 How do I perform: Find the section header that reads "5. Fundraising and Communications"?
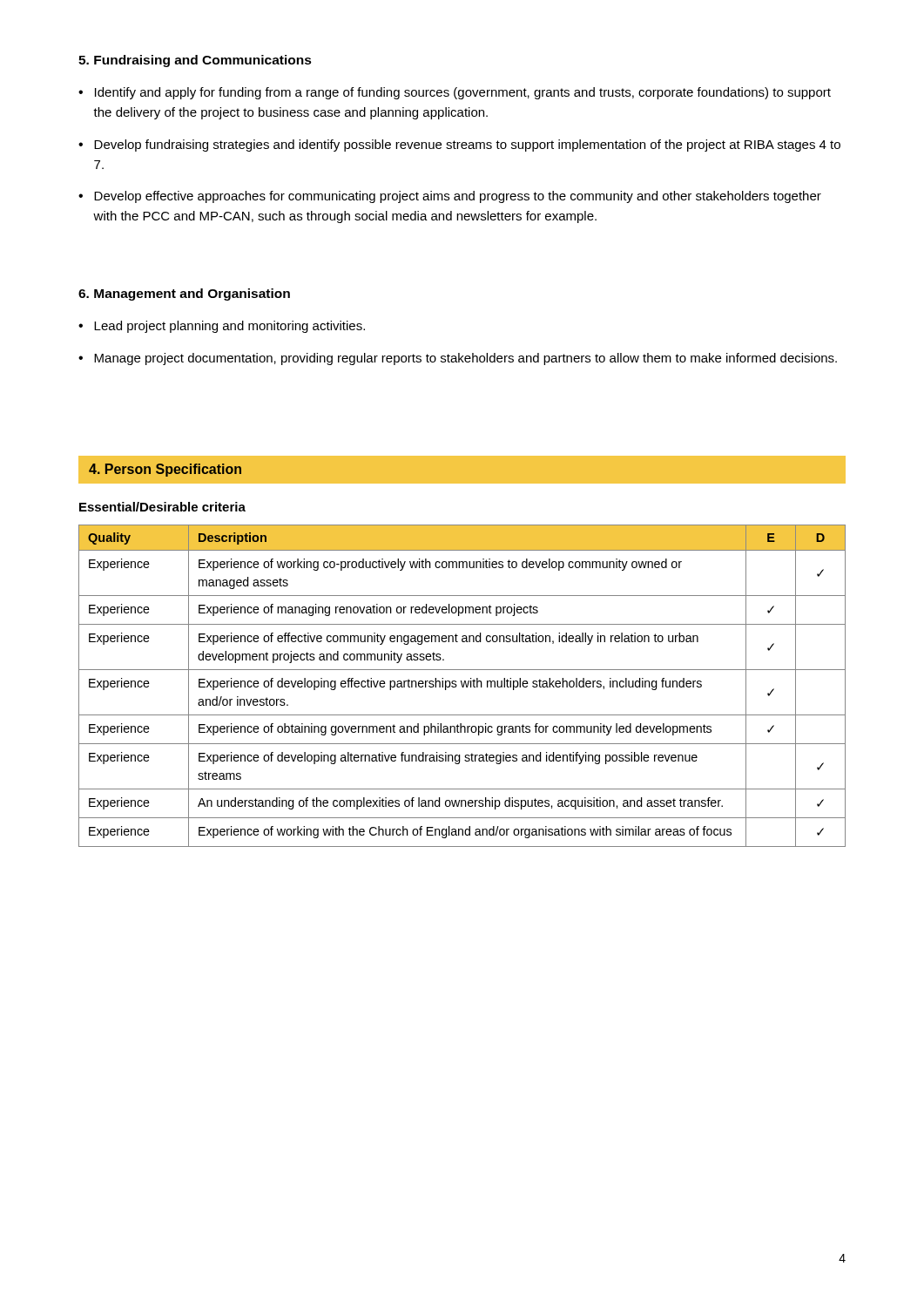(x=195, y=60)
